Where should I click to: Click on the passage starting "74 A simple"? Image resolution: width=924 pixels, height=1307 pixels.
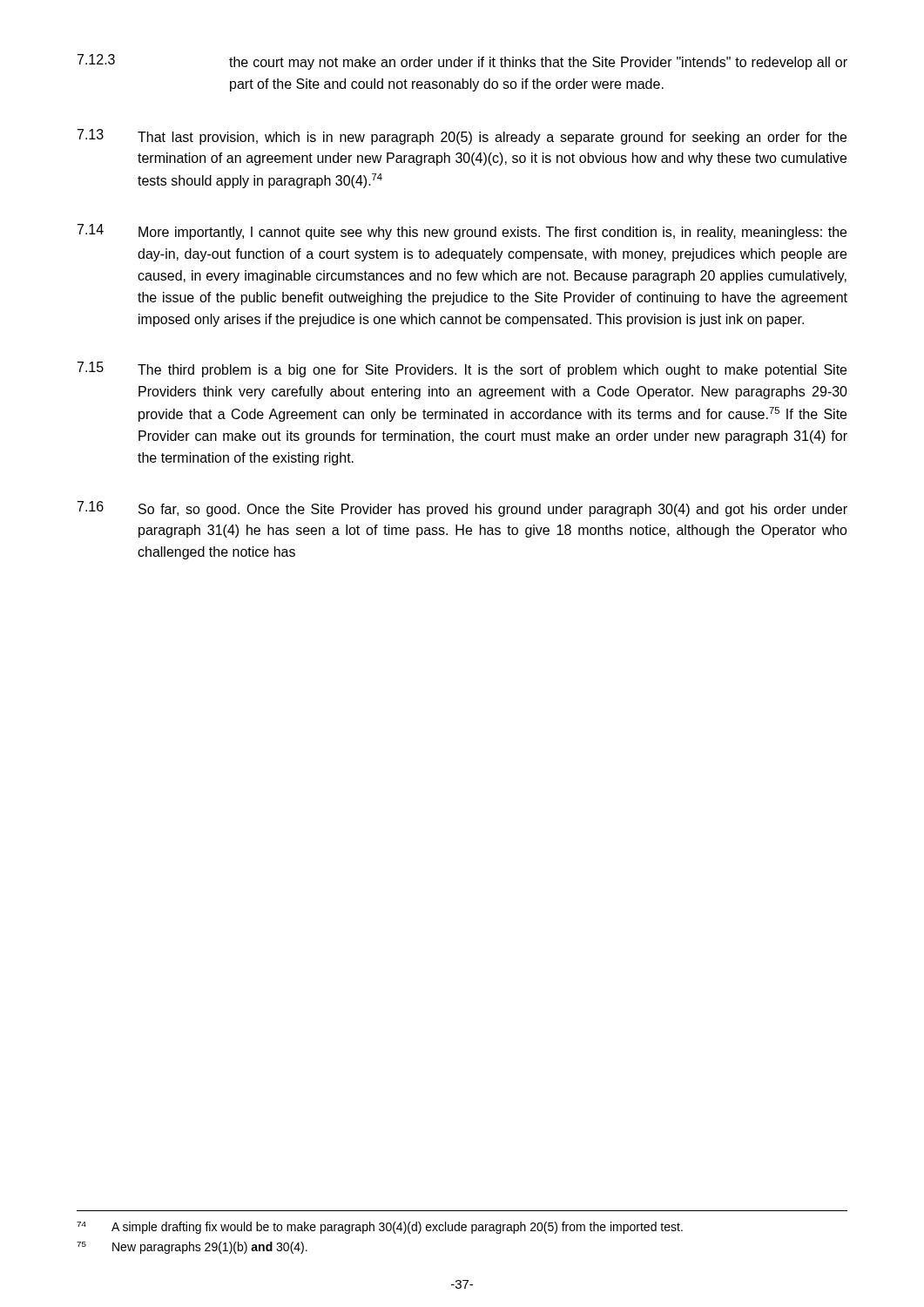462,1227
